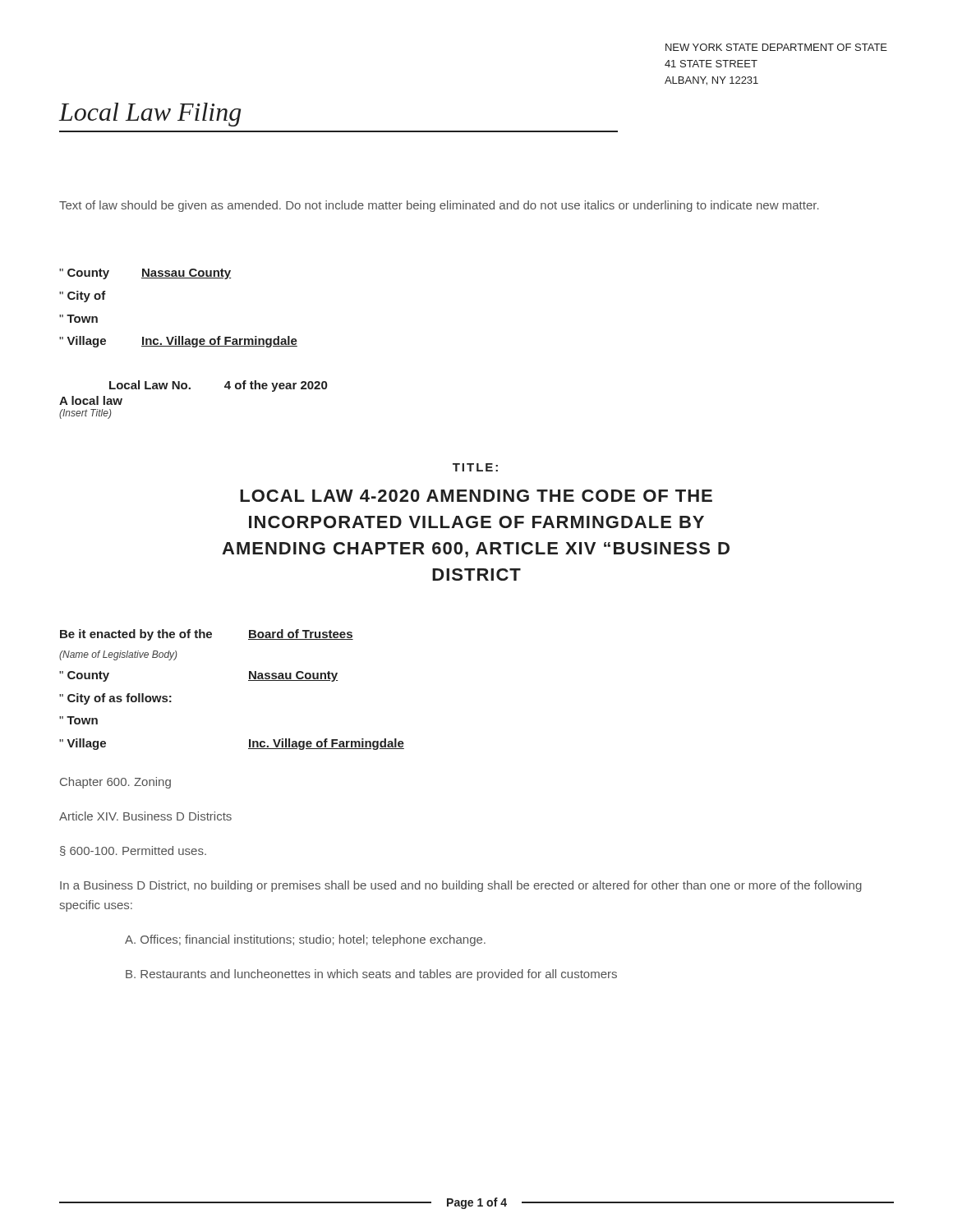The width and height of the screenshot is (953, 1232).
Task: Locate the text block starting "B. Restaurants and luncheonettes in which seats"
Action: click(x=371, y=974)
